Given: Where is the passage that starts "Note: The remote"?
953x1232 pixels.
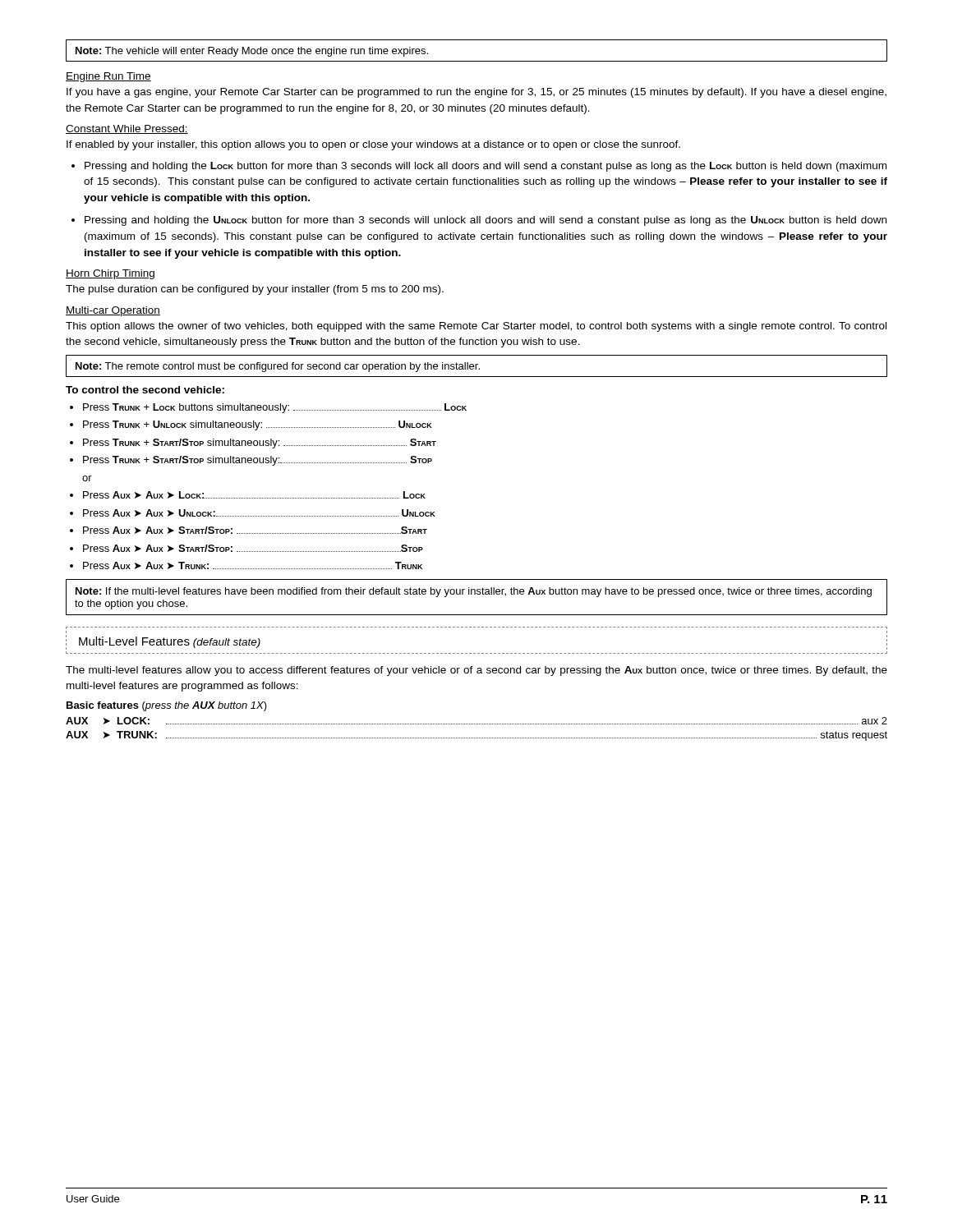Looking at the screenshot, I should [278, 366].
